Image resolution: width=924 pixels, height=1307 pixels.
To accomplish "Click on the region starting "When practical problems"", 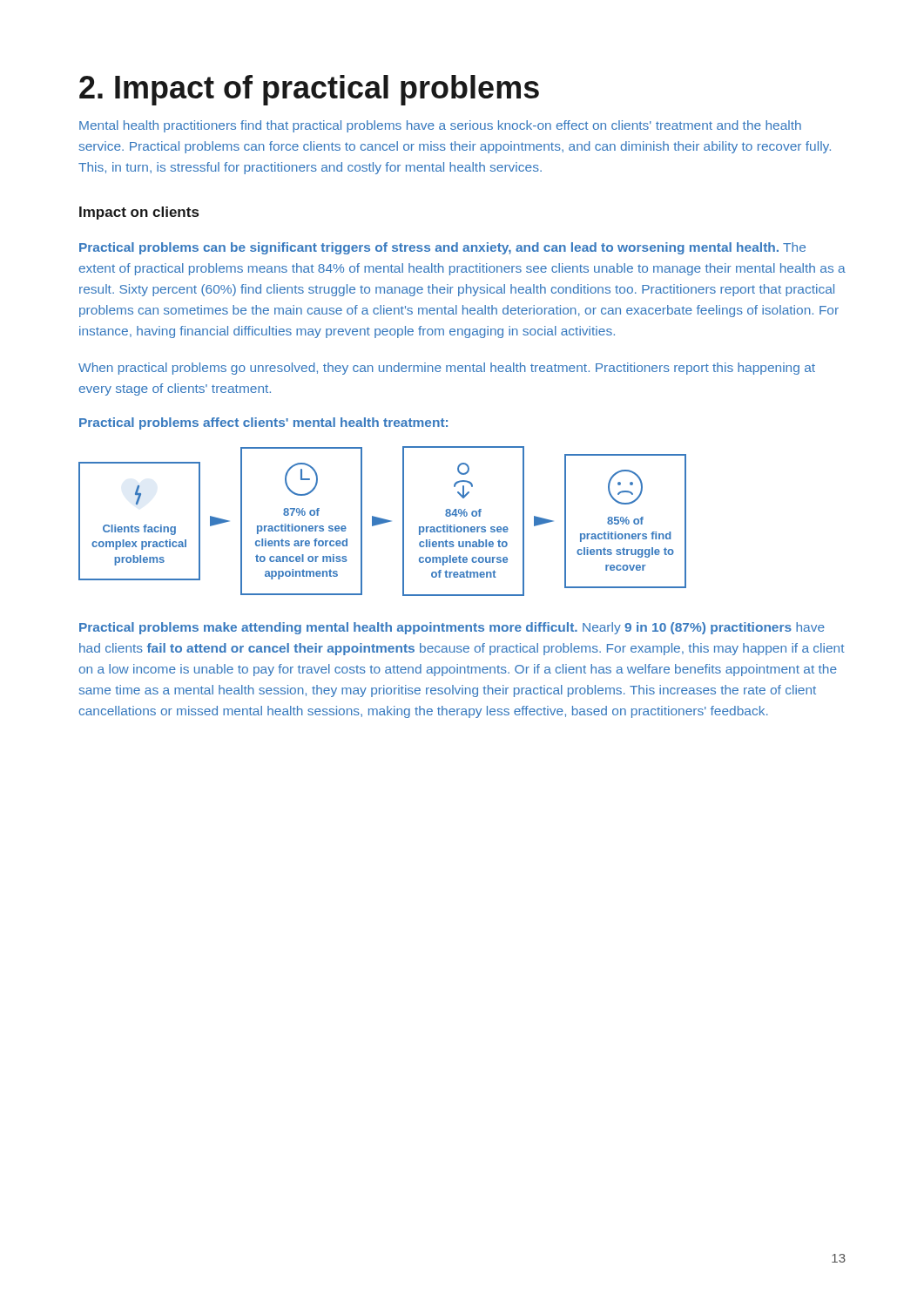I will [x=462, y=378].
